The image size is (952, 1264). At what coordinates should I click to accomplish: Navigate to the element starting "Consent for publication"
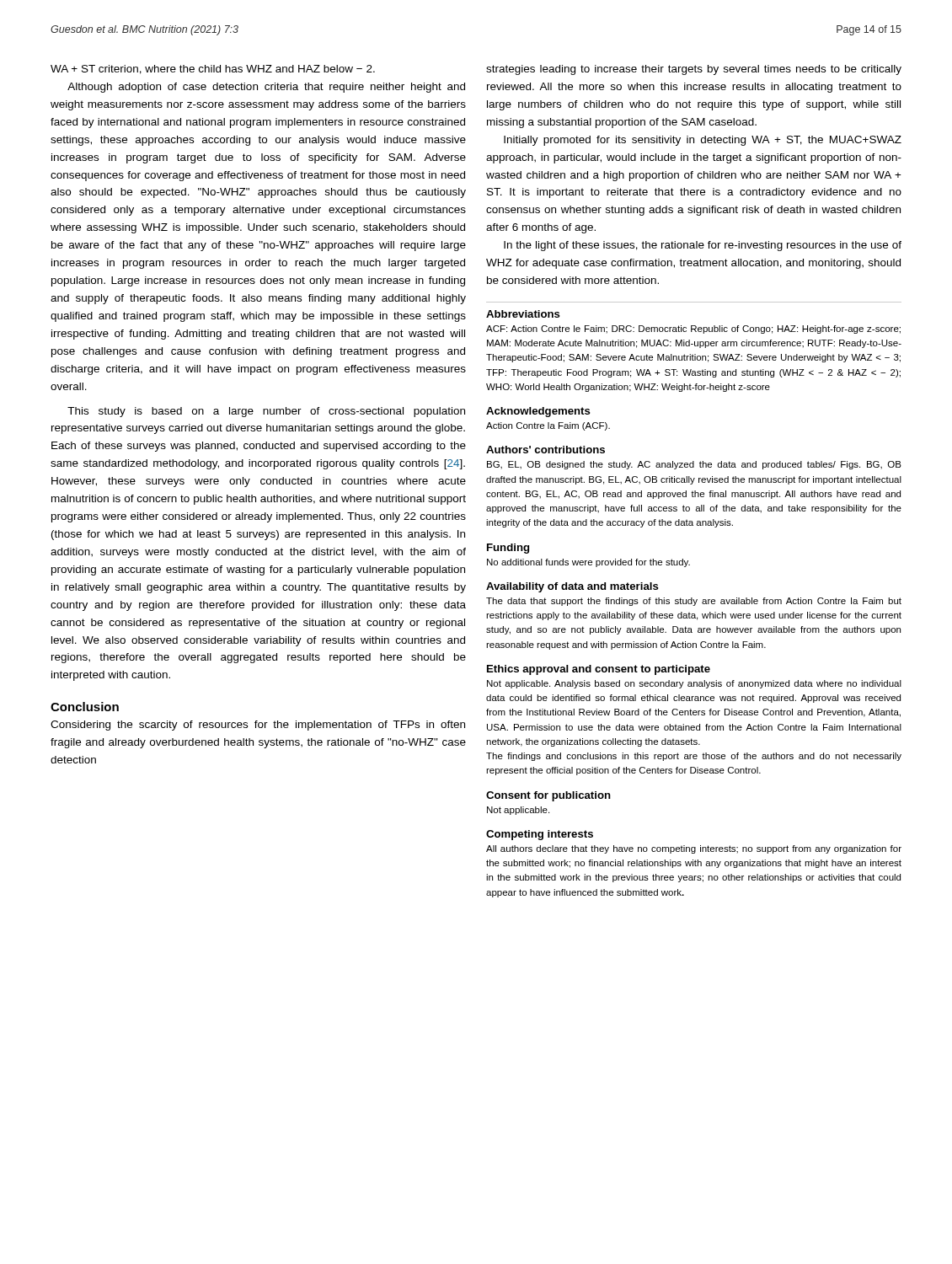548,795
